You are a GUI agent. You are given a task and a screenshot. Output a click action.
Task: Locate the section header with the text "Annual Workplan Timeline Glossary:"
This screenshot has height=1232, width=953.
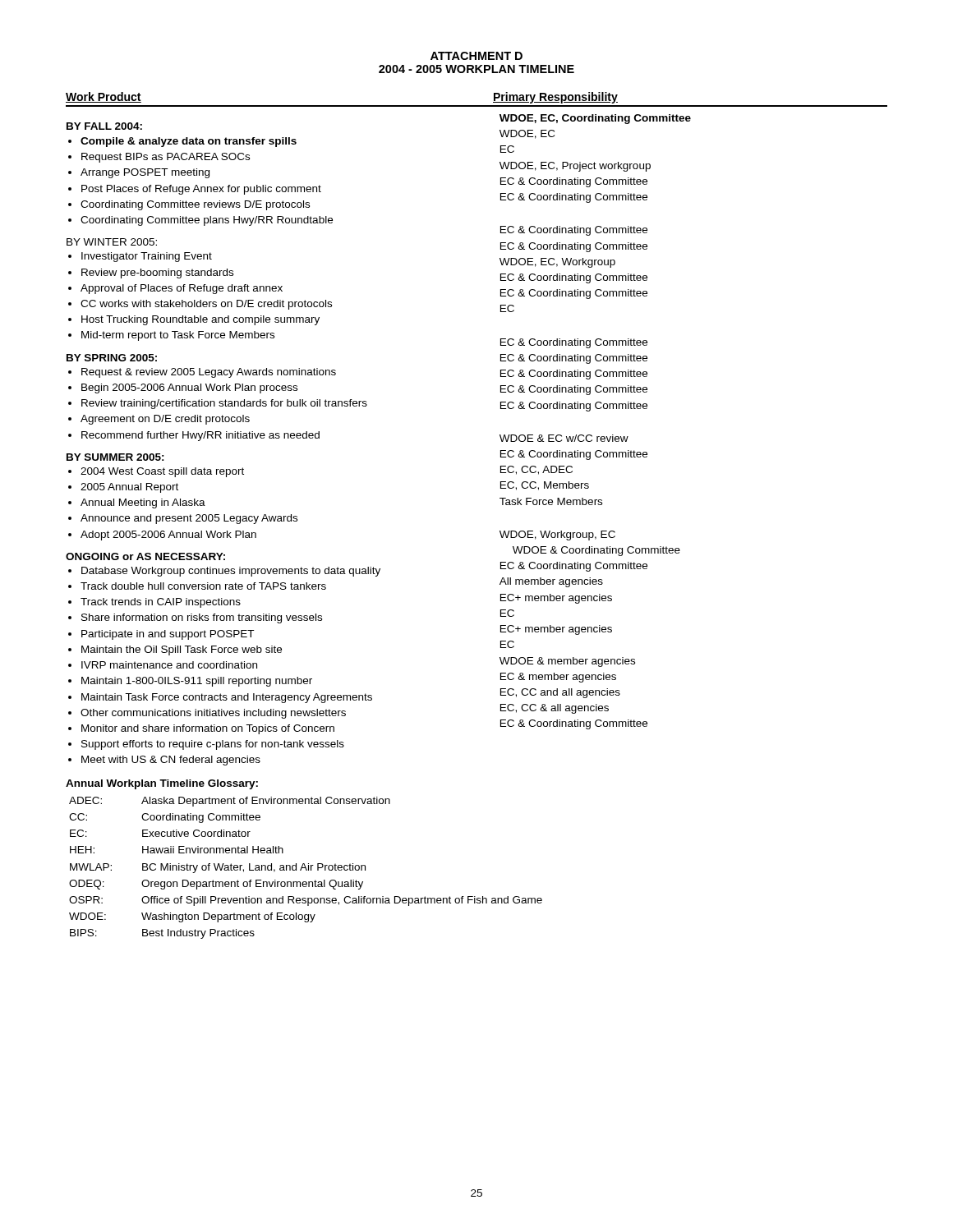pyautogui.click(x=162, y=783)
